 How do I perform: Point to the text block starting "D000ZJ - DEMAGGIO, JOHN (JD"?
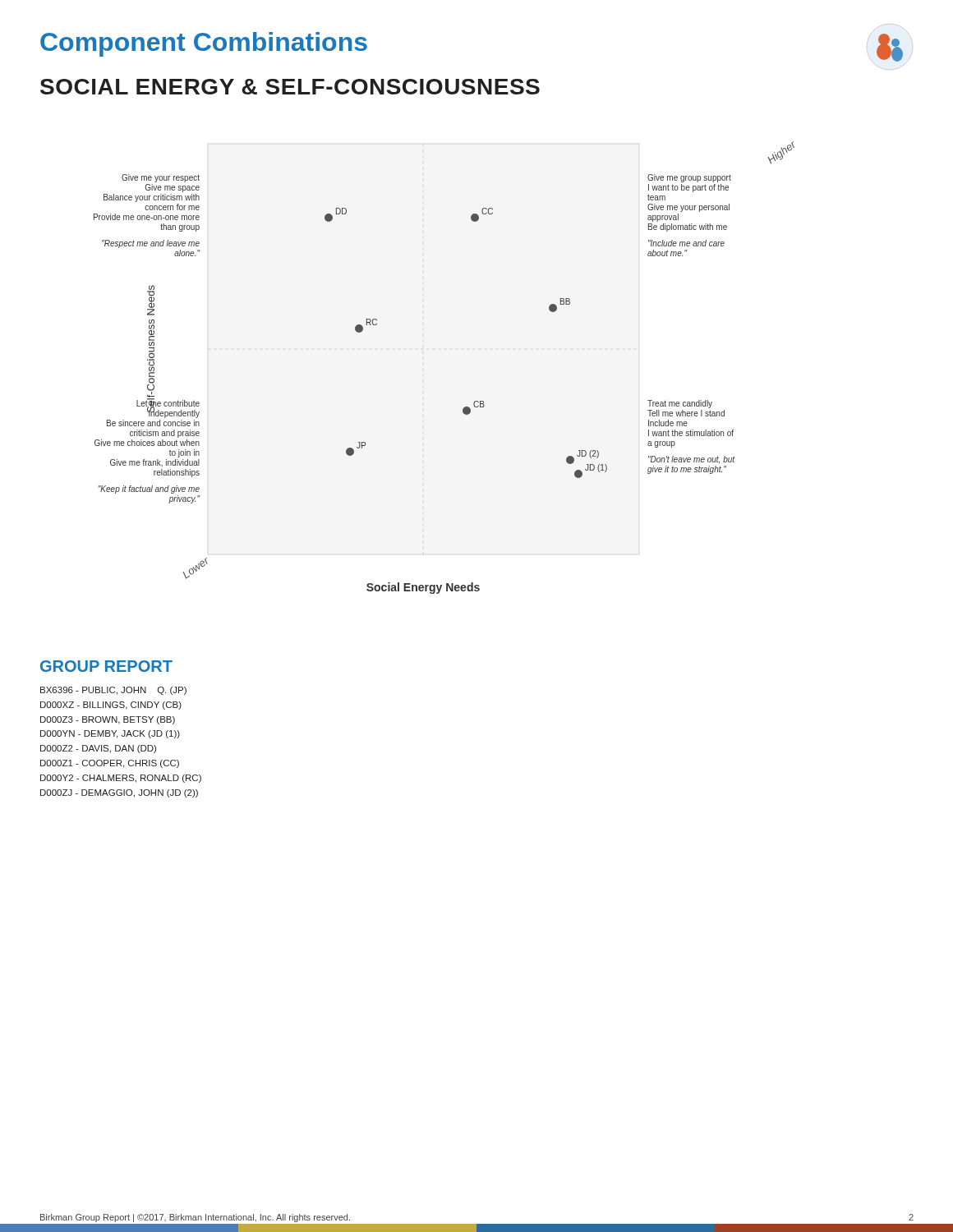click(x=119, y=792)
